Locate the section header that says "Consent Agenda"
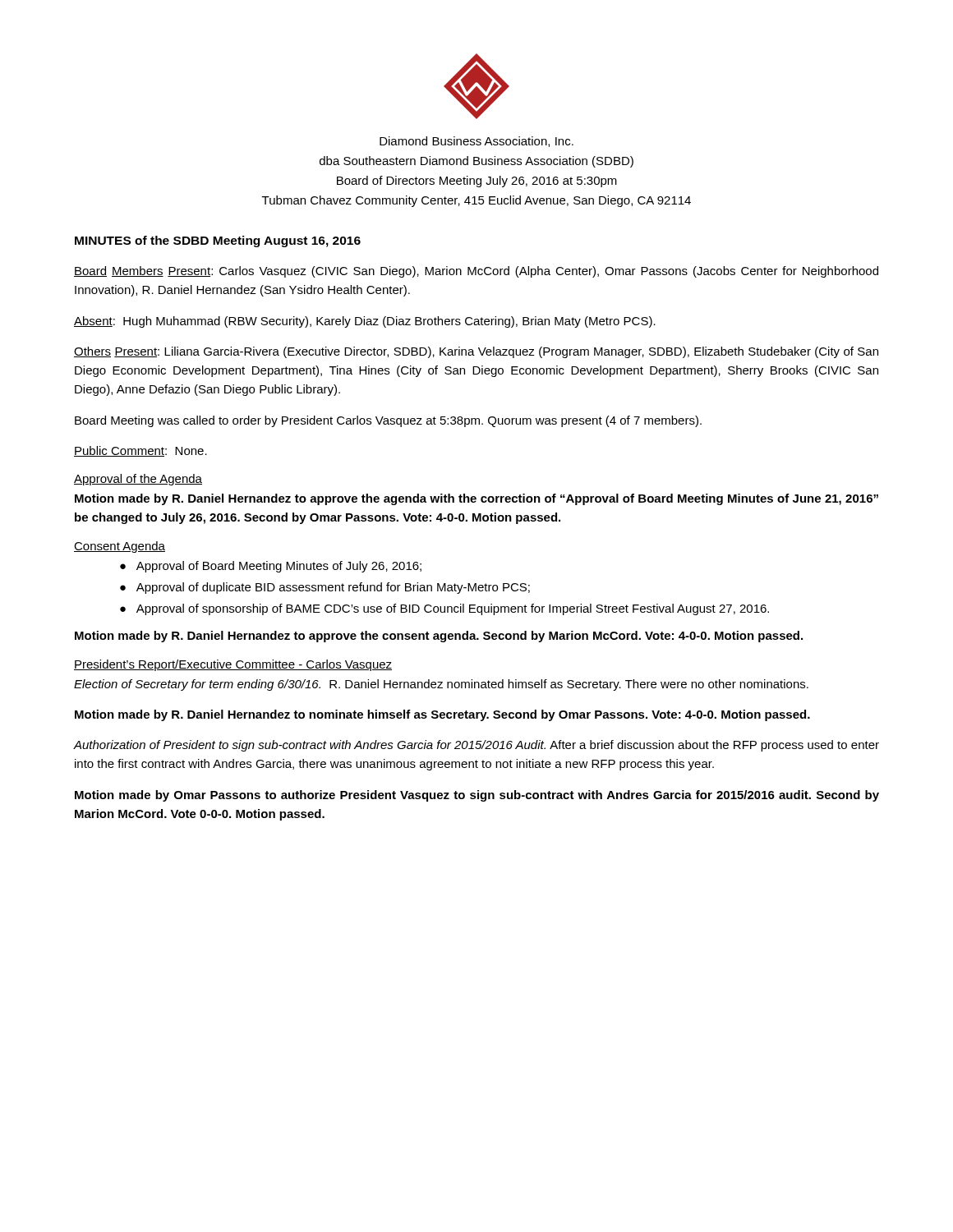 120,545
